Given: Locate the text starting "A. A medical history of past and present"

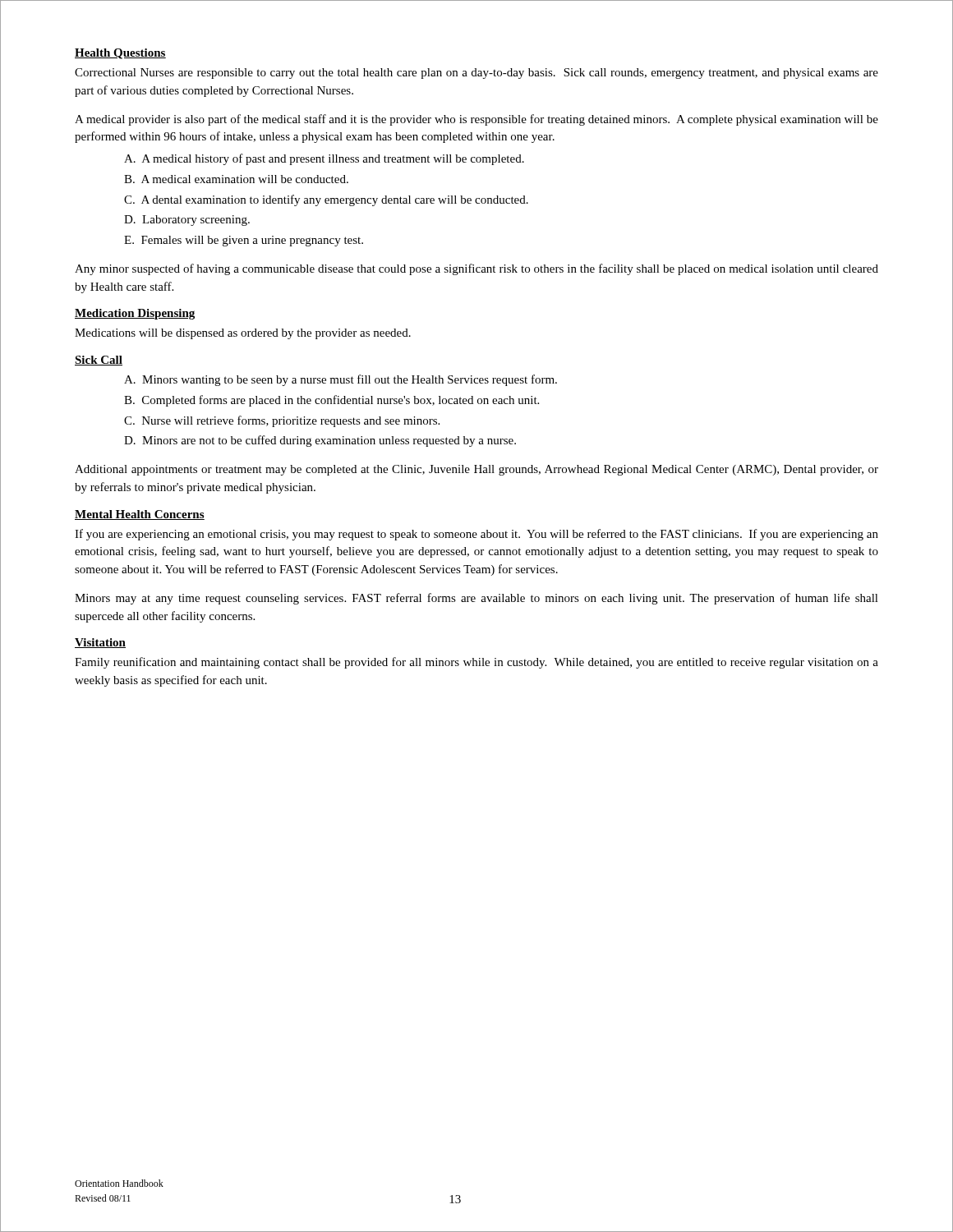Looking at the screenshot, I should point(324,158).
